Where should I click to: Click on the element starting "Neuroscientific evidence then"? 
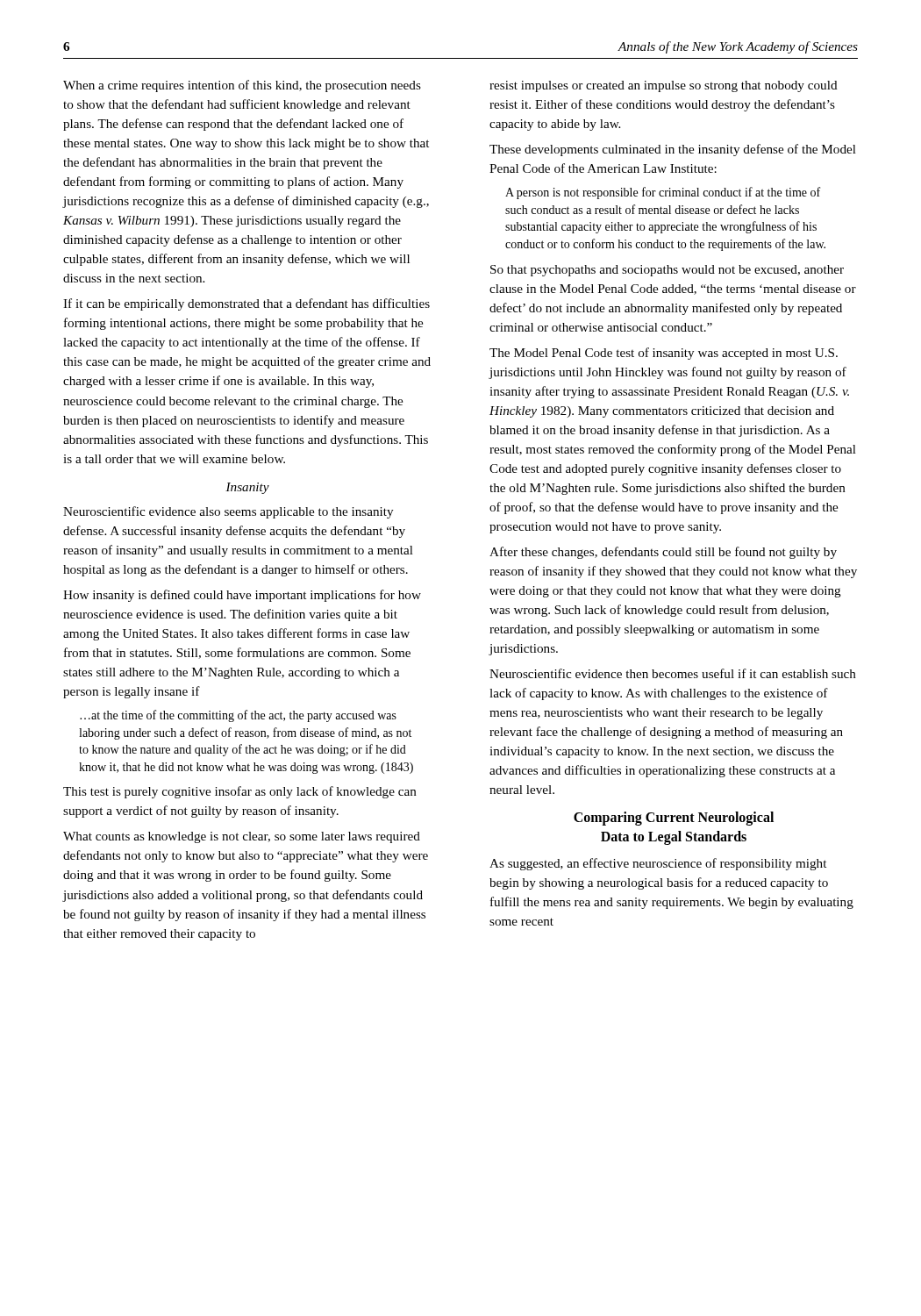tap(674, 732)
